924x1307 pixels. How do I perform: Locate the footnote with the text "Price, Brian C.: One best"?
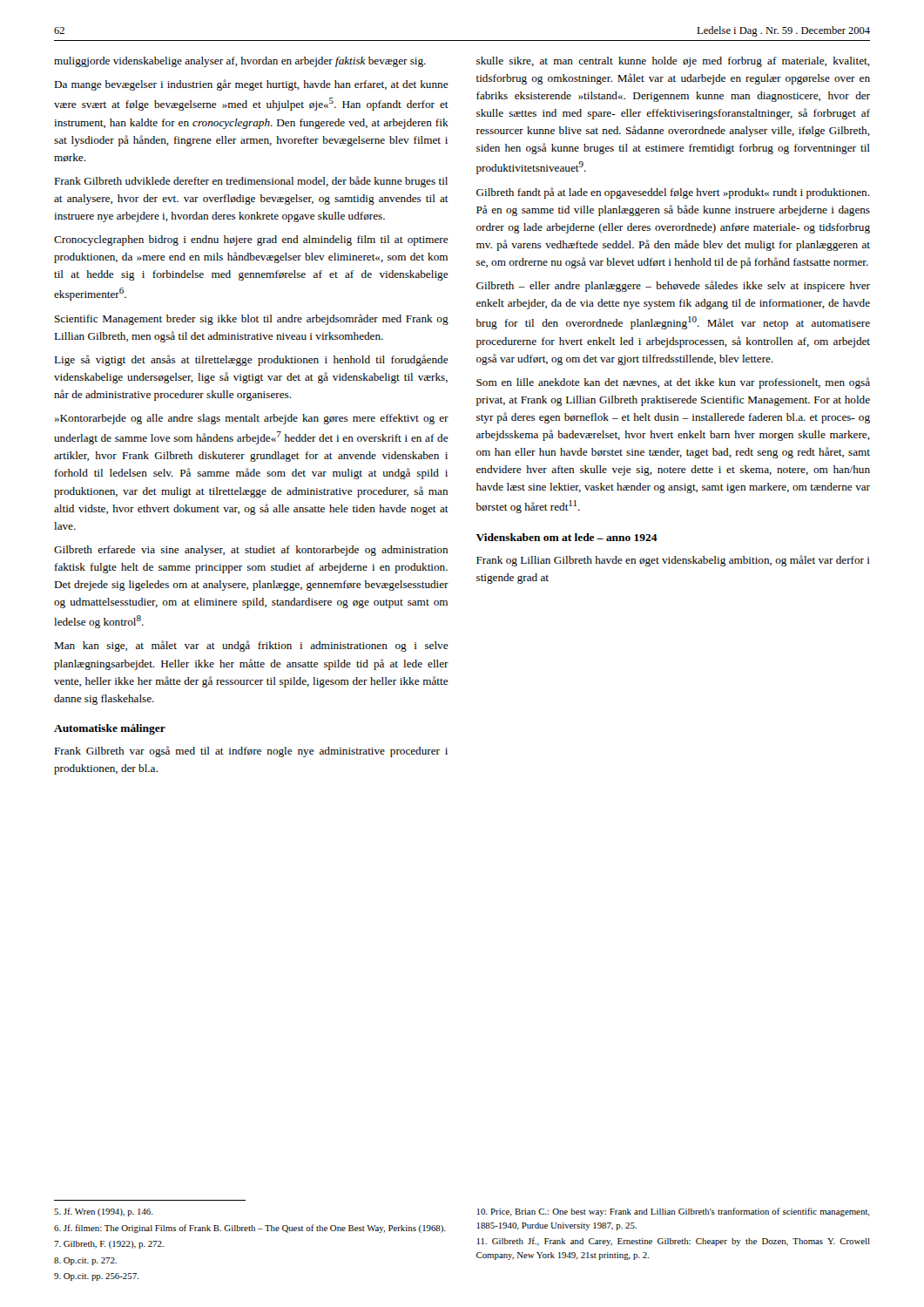pyautogui.click(x=673, y=1234)
